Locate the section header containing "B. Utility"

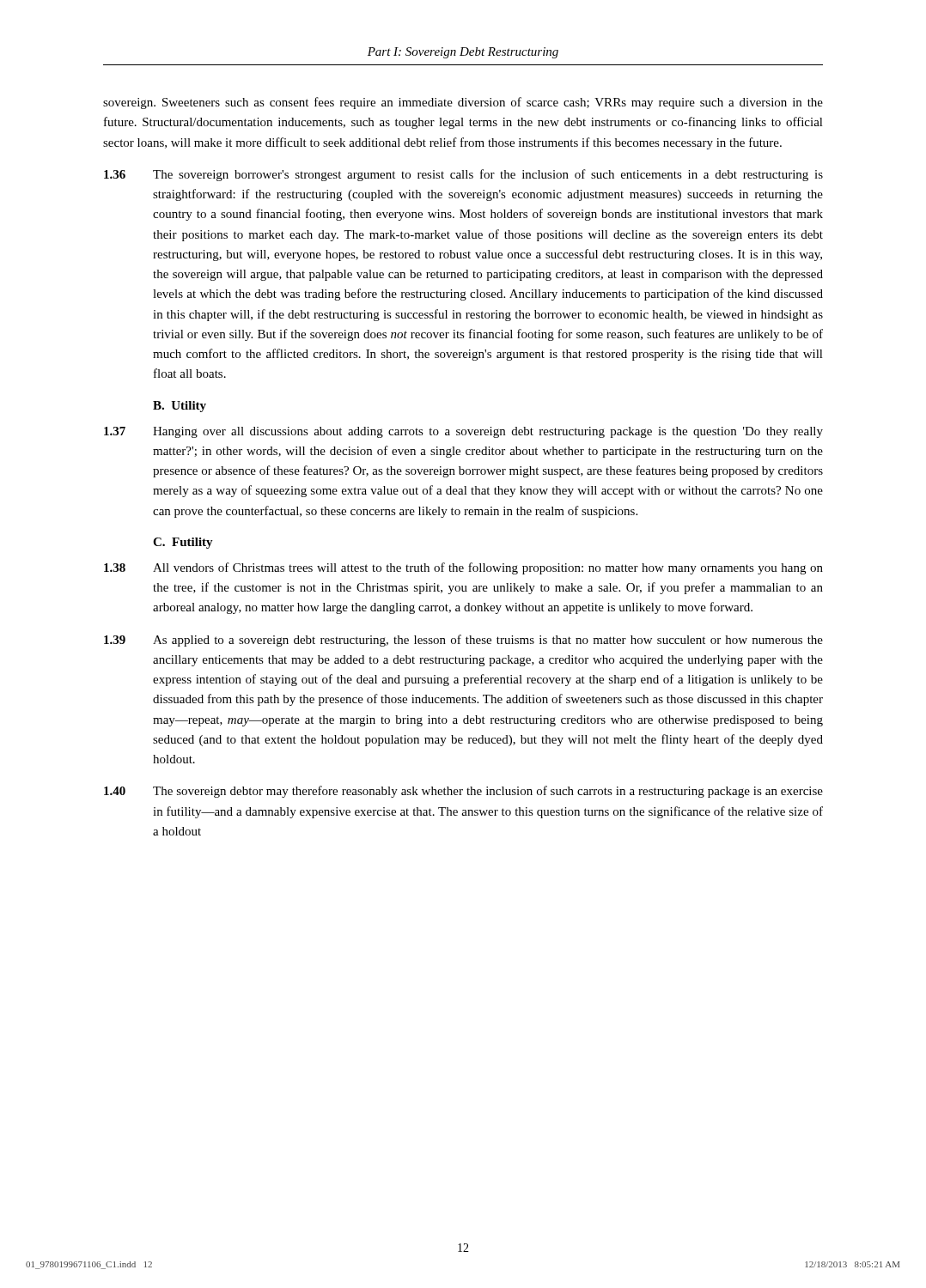pyautogui.click(x=180, y=405)
